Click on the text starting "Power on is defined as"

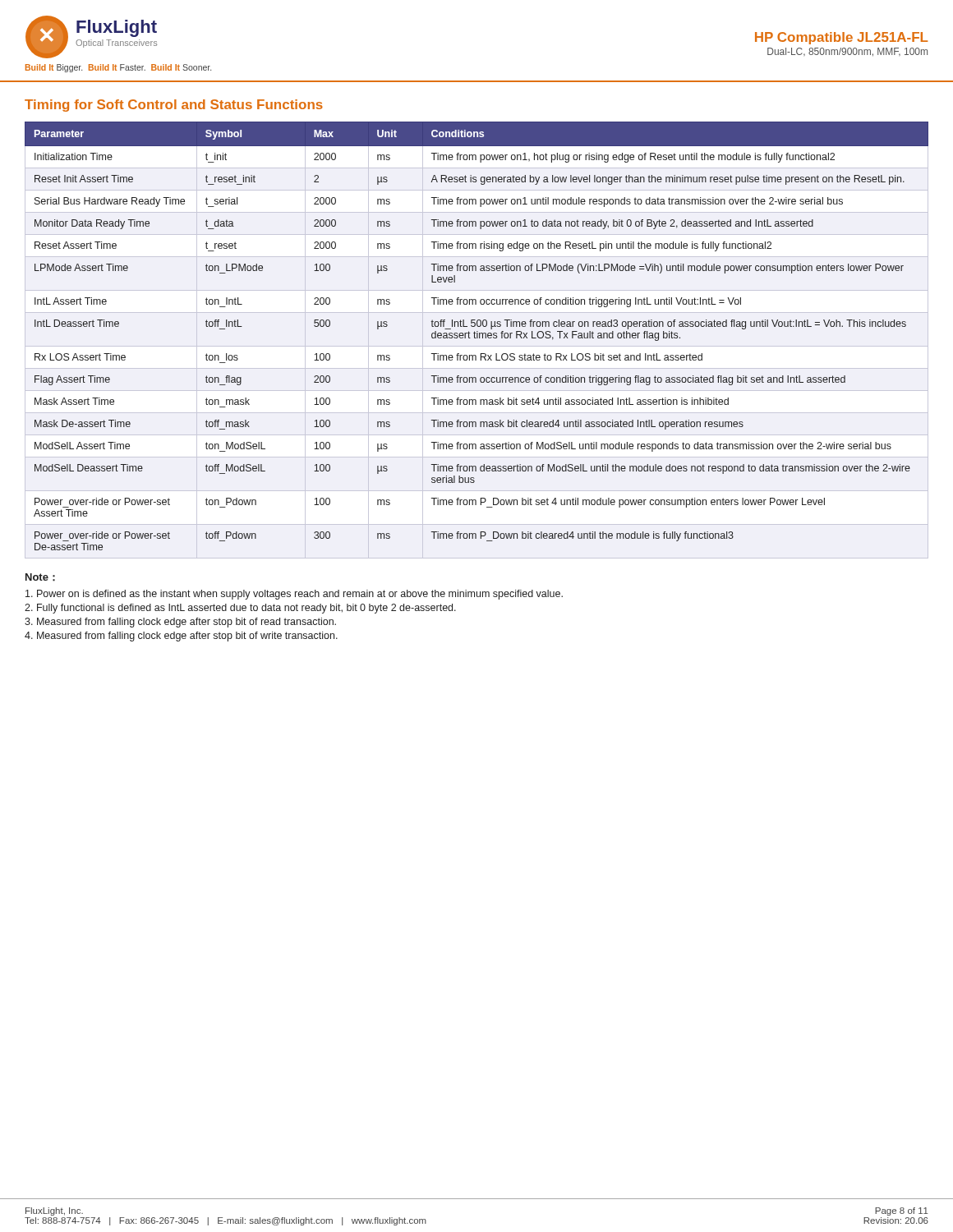click(476, 594)
